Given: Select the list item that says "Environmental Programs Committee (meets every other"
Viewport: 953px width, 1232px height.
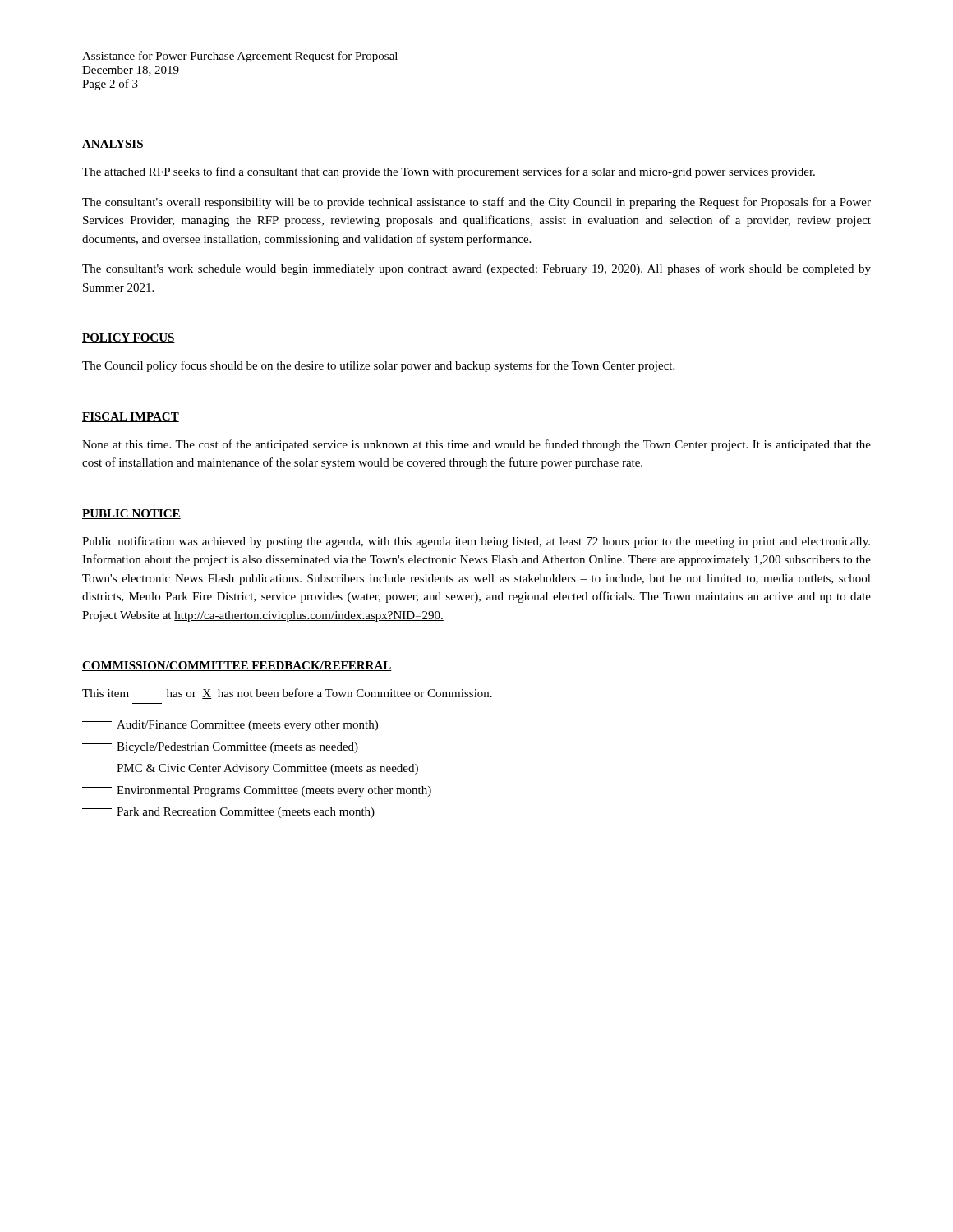Looking at the screenshot, I should pyautogui.click(x=257, y=790).
